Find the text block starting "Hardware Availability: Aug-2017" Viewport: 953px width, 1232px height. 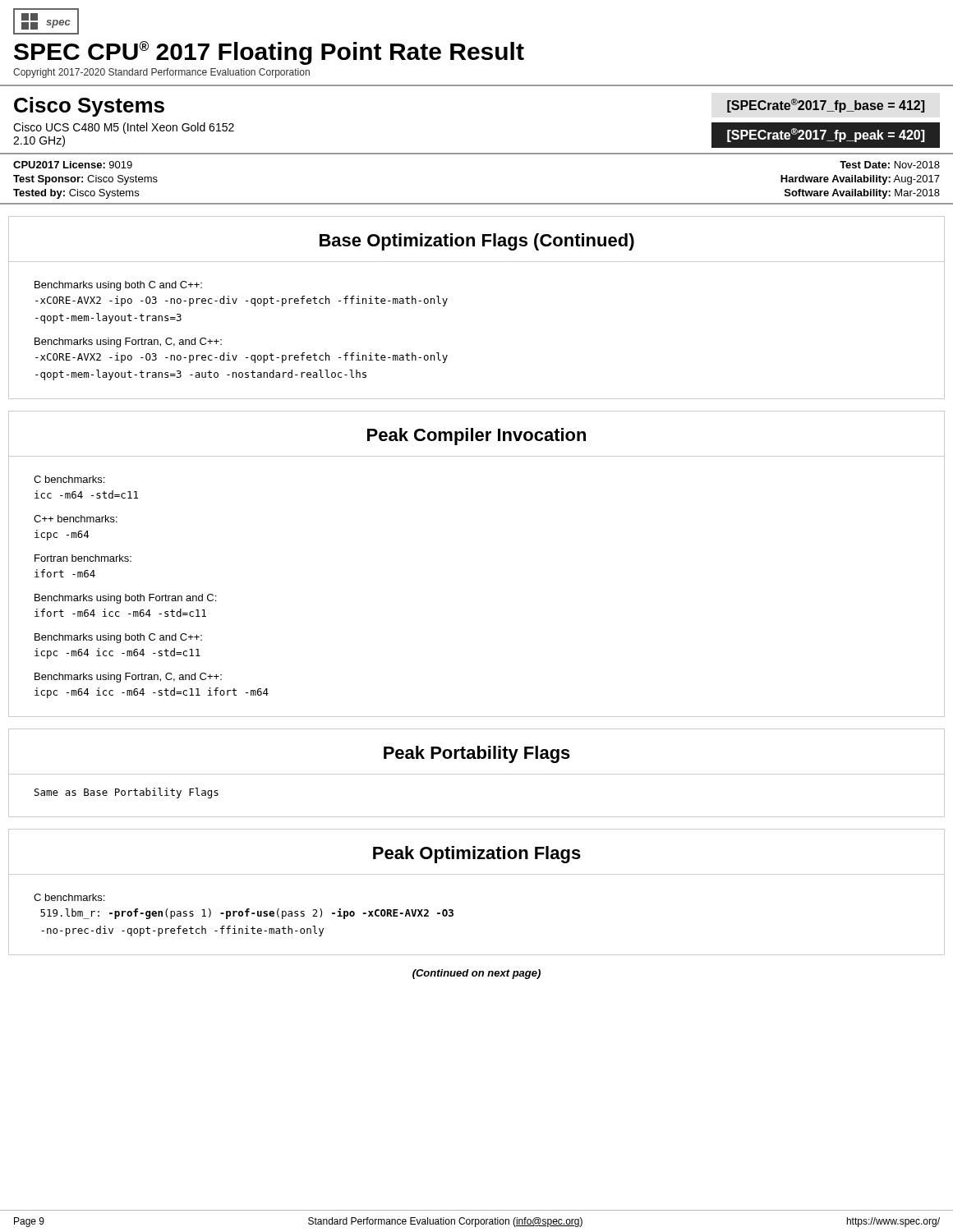860,178
